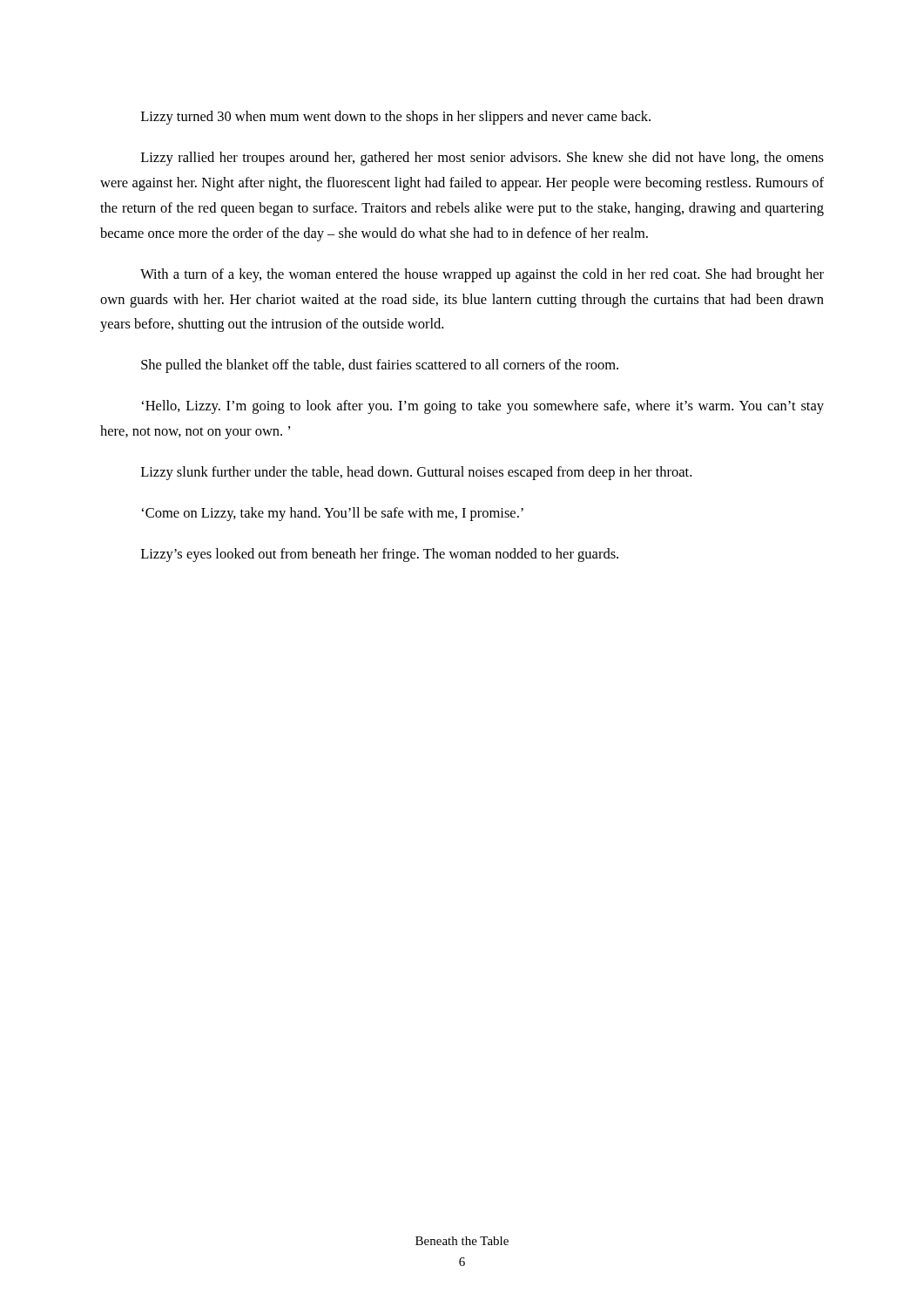Find the text block with the text "‘Hello, Lizzy. I’m going to look after you."
The width and height of the screenshot is (924, 1307).
(x=462, y=419)
